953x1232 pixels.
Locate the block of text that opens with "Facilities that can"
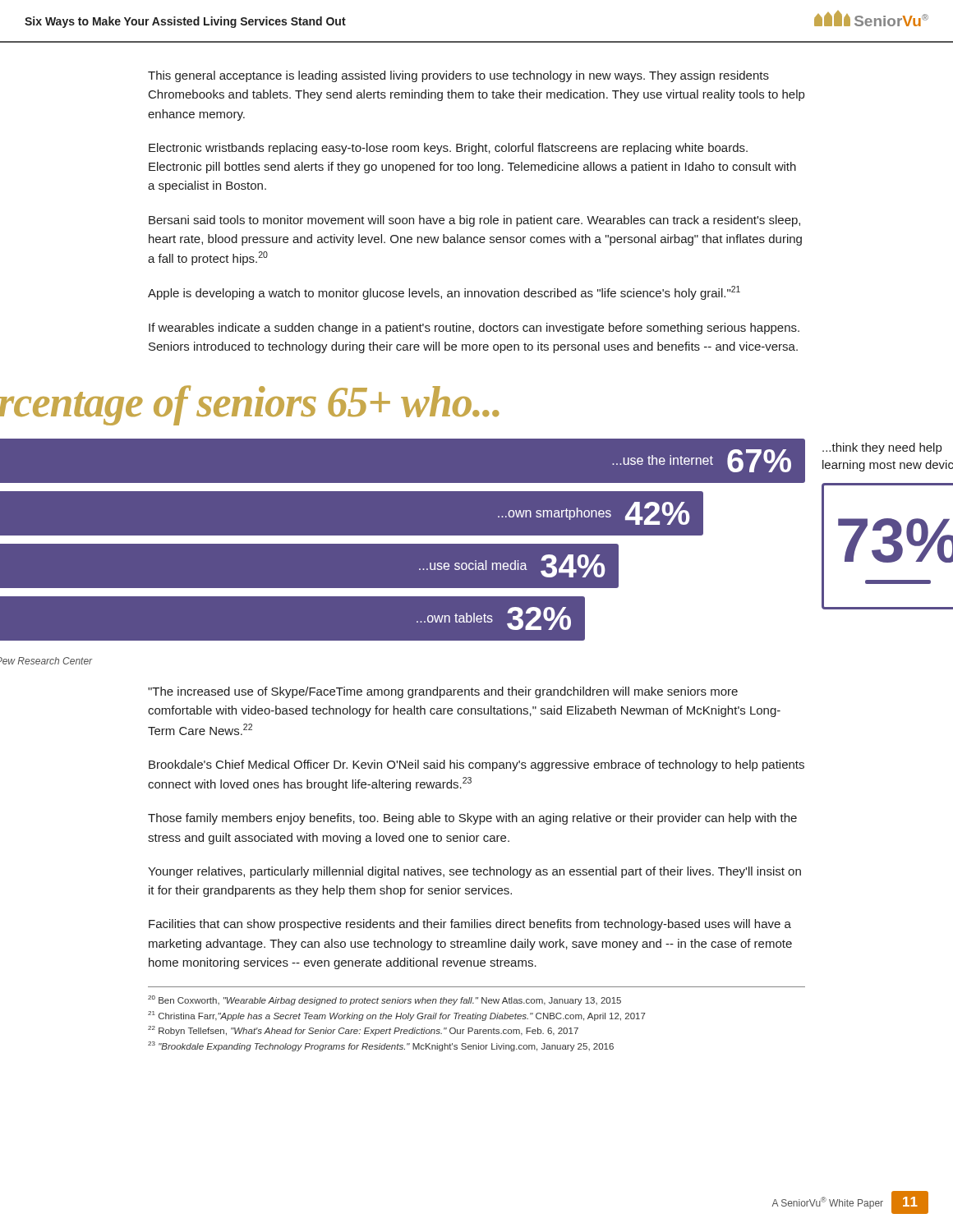pos(470,943)
